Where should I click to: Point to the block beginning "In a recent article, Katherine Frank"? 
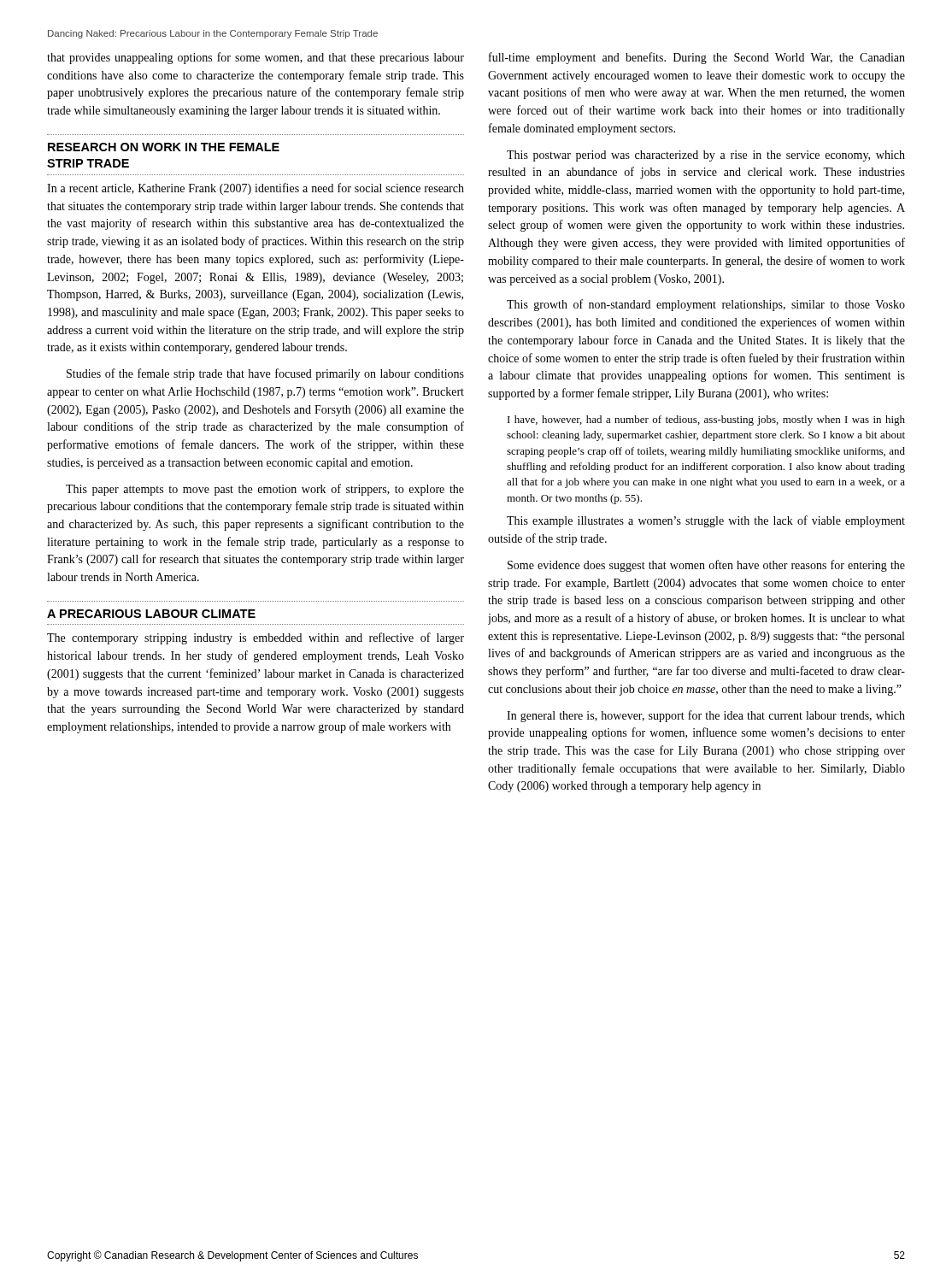(x=256, y=384)
